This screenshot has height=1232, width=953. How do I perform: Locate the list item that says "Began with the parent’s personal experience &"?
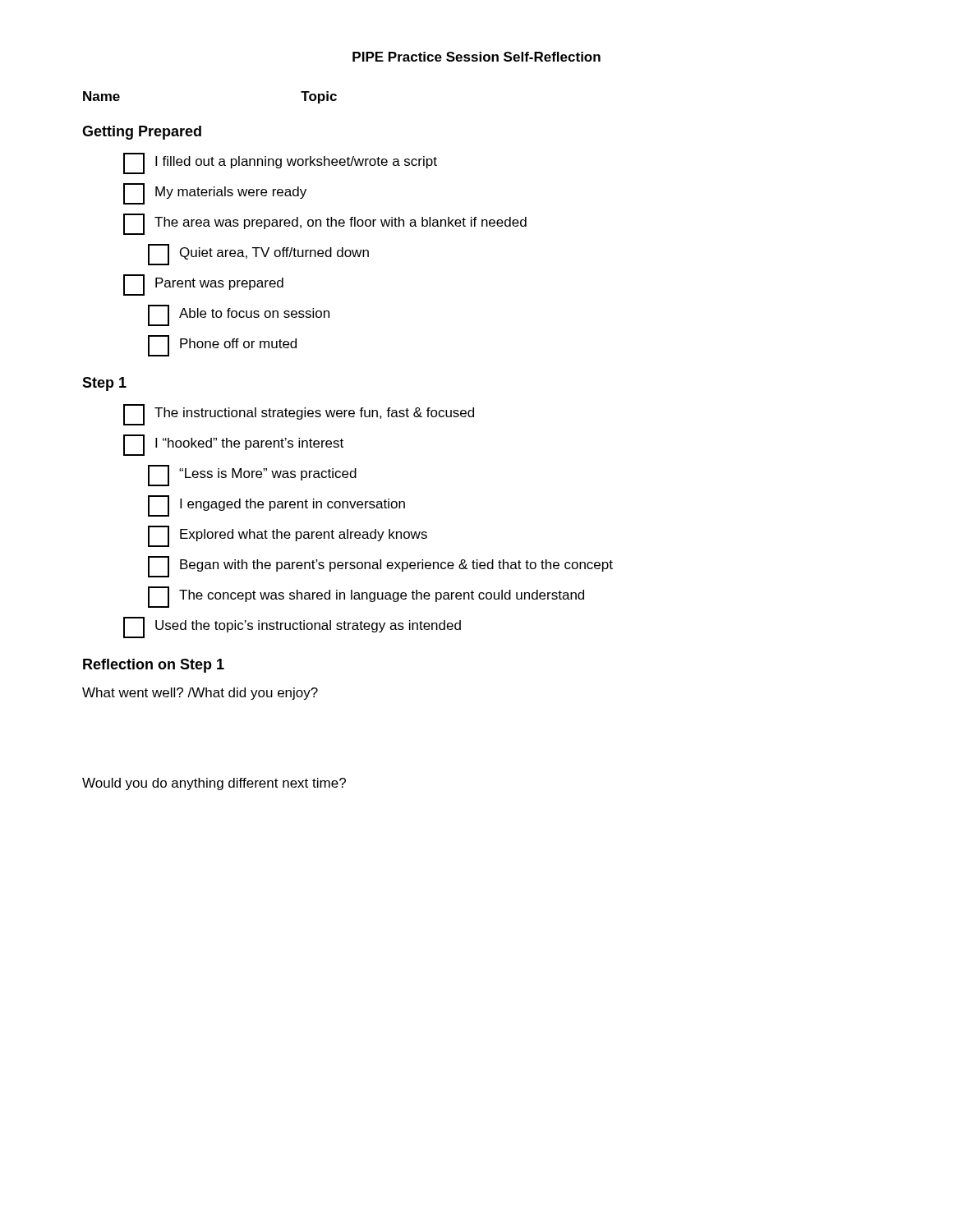380,566
